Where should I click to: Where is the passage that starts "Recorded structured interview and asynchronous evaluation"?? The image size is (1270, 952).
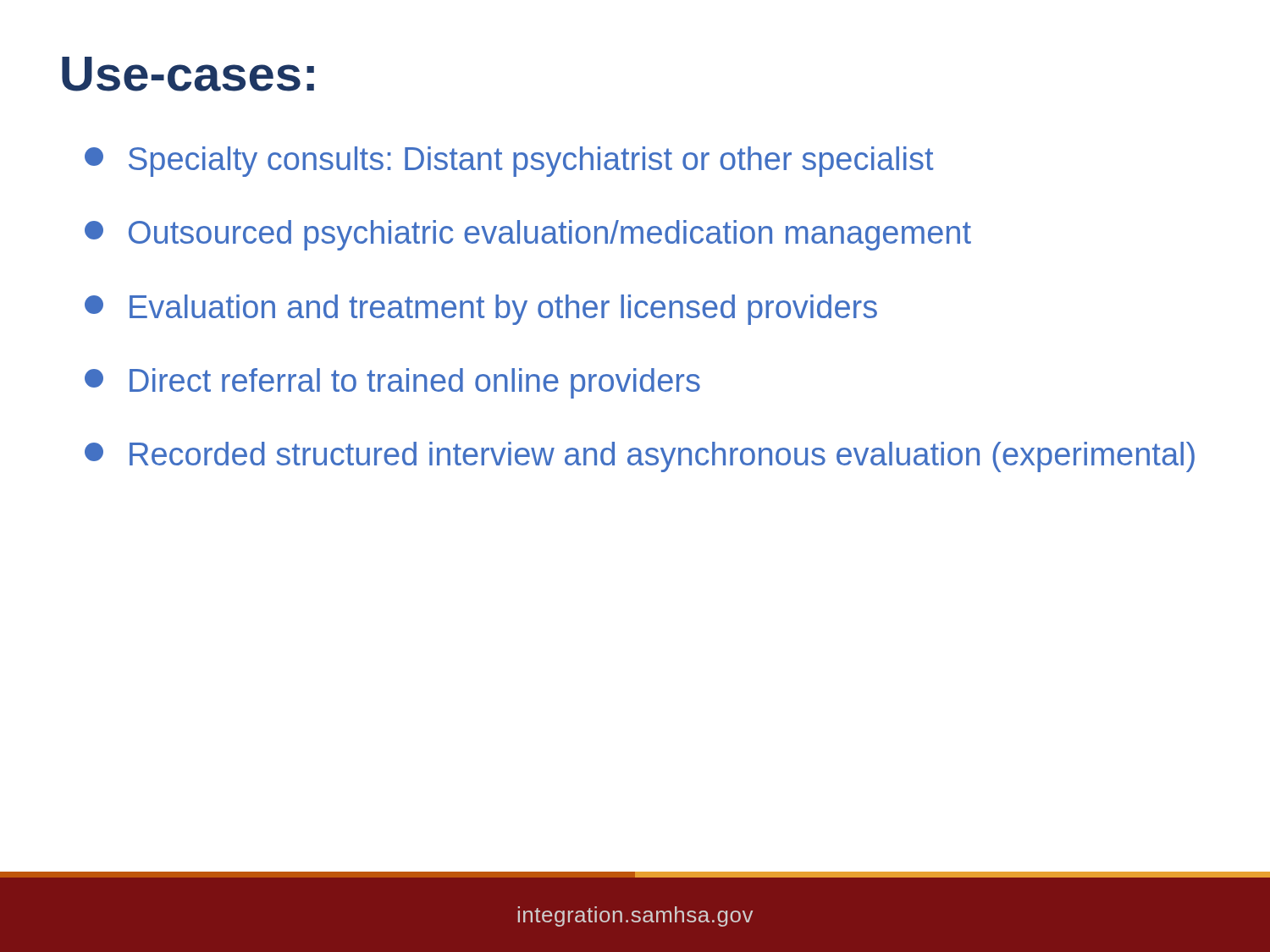(648, 455)
